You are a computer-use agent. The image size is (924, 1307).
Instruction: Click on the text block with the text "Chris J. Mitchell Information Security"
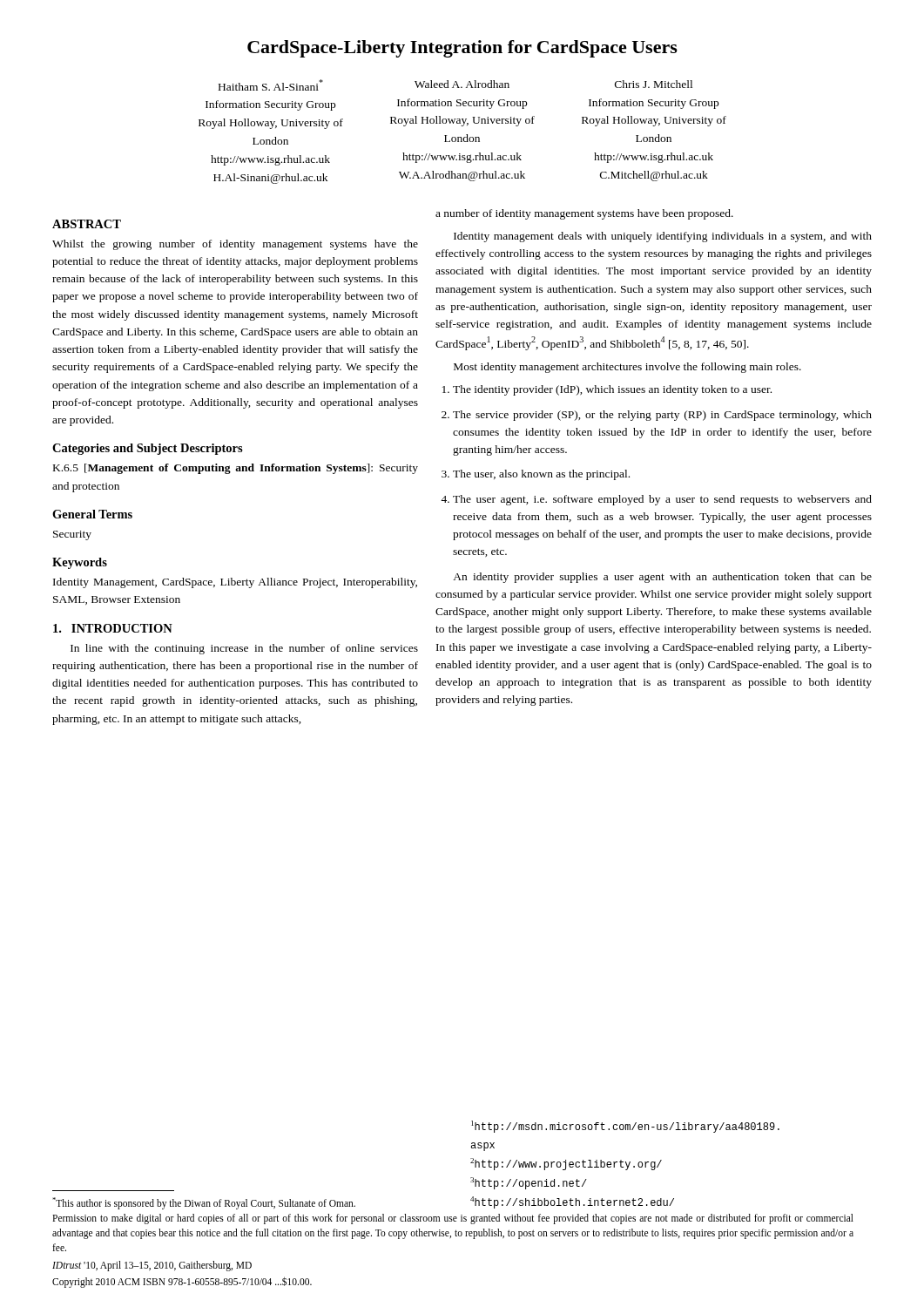click(654, 129)
